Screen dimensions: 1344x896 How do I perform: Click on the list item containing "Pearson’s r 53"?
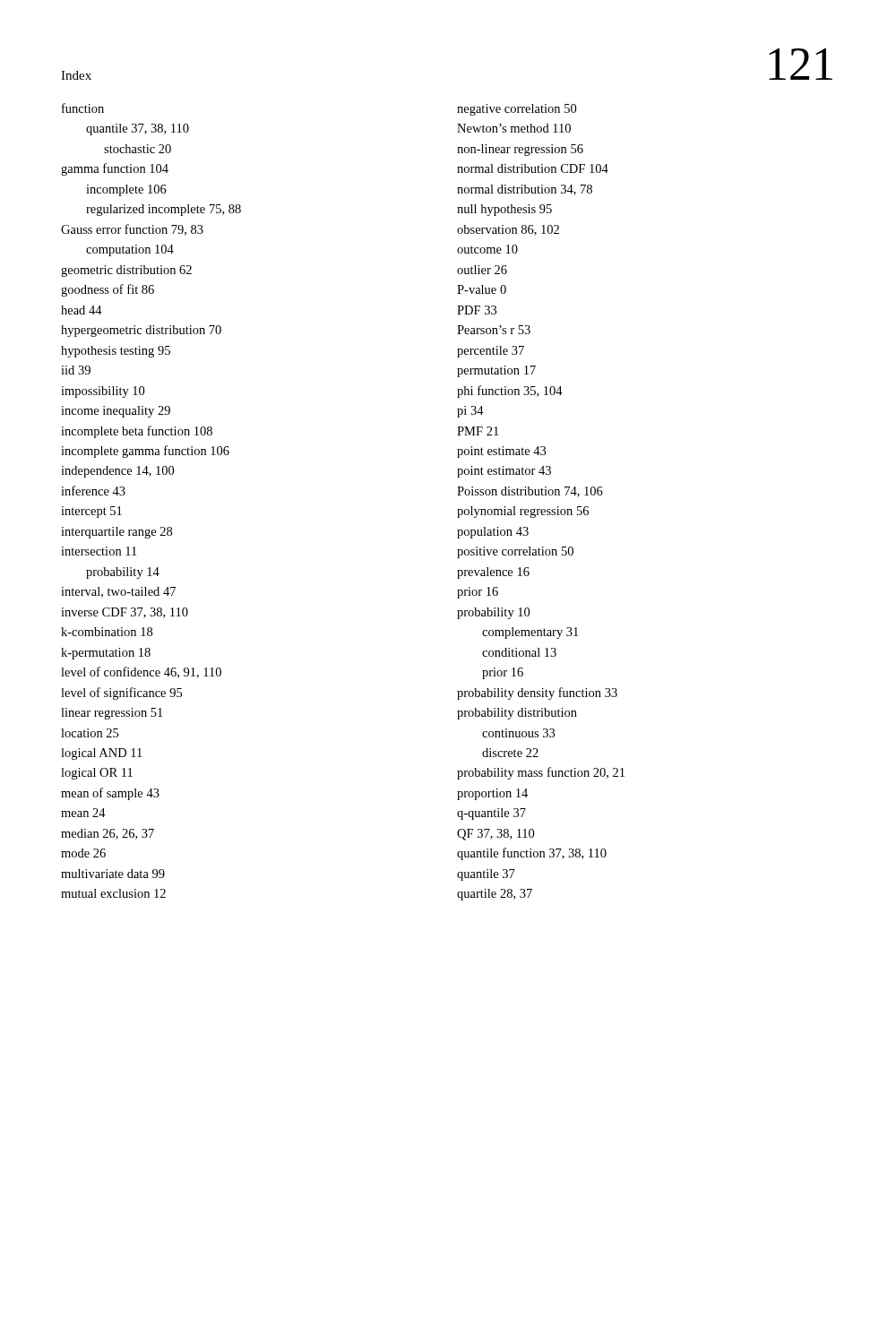point(494,330)
